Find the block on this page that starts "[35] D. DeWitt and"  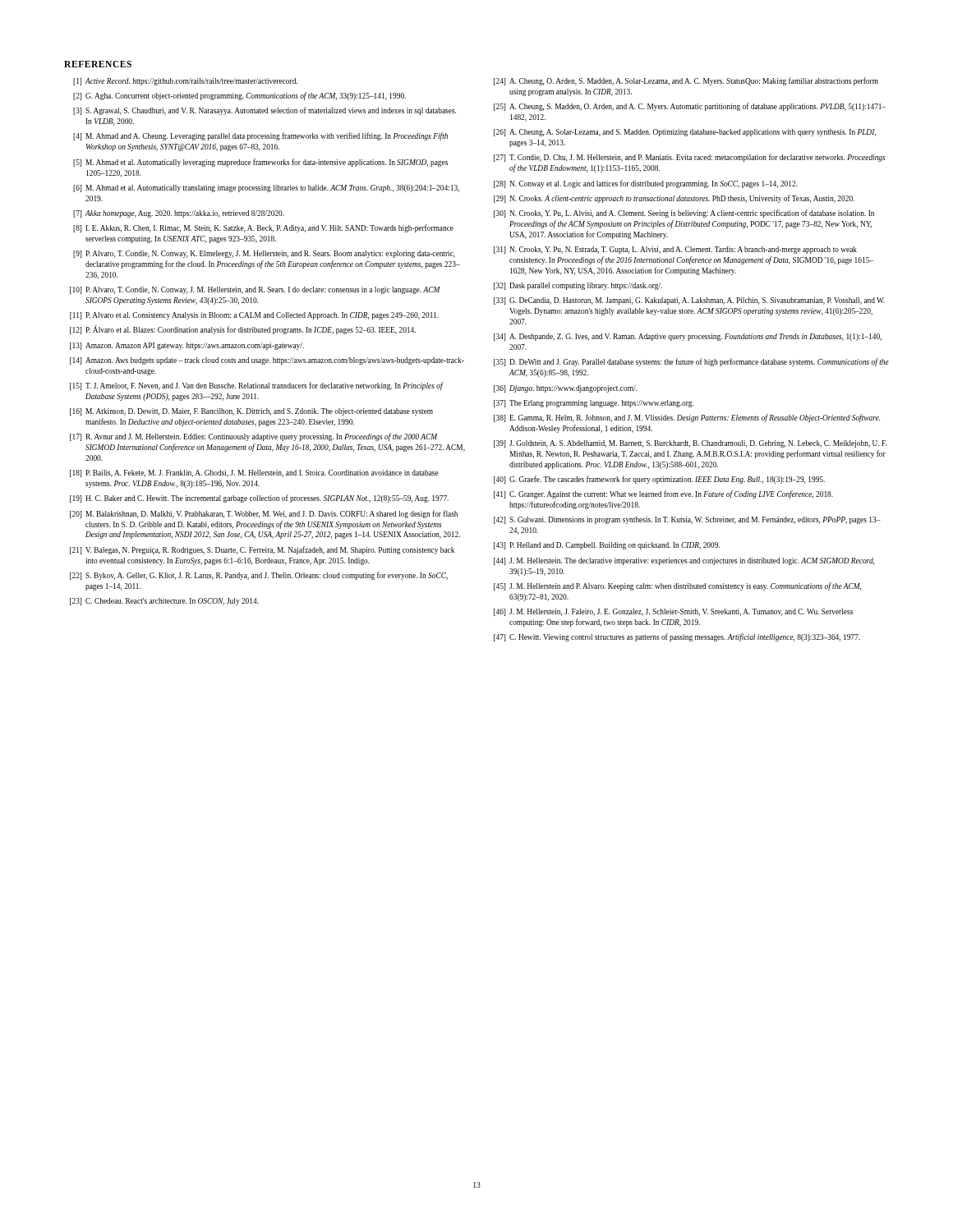pos(688,368)
